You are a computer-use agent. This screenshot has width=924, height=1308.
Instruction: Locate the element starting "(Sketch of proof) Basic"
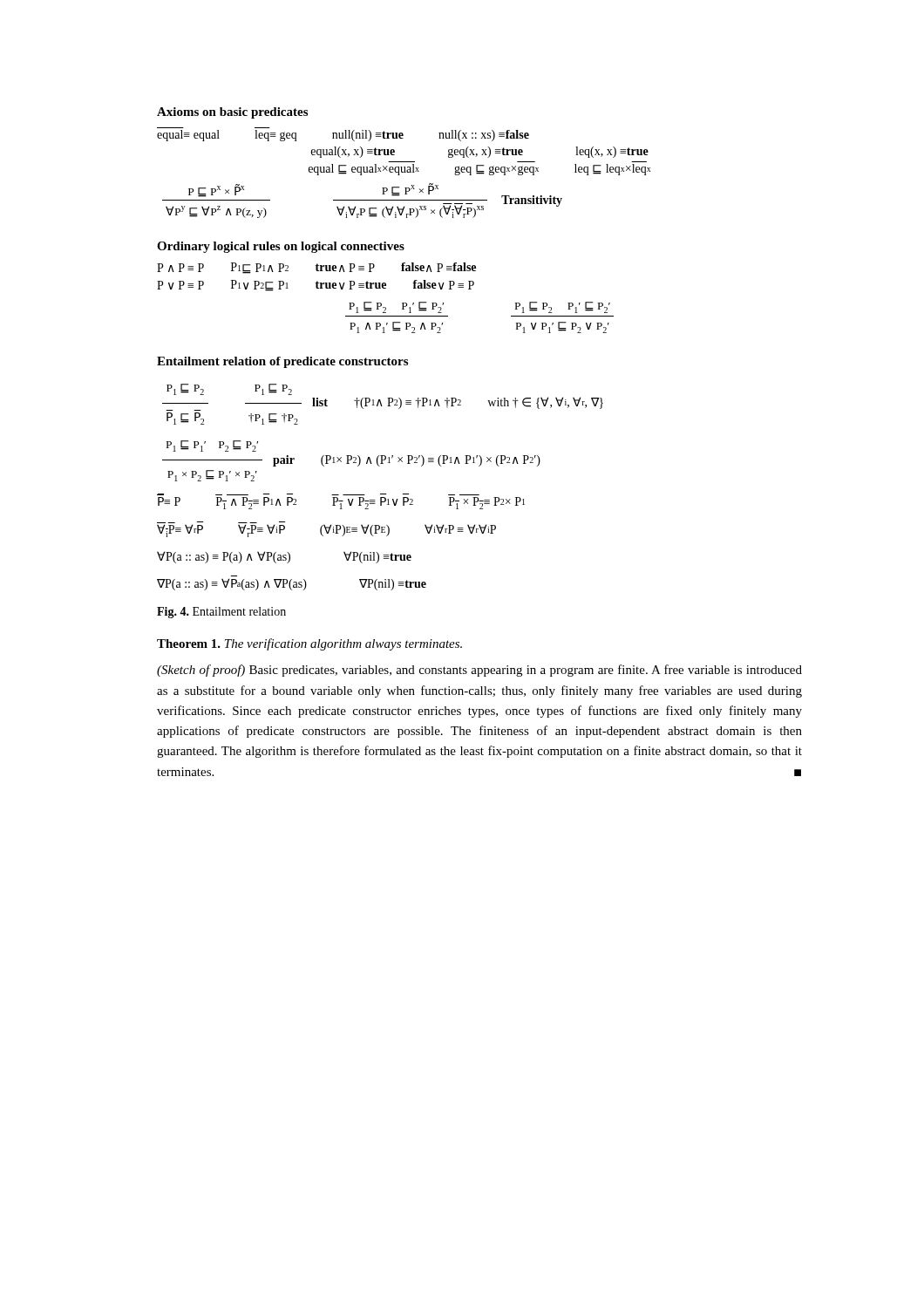tap(479, 723)
